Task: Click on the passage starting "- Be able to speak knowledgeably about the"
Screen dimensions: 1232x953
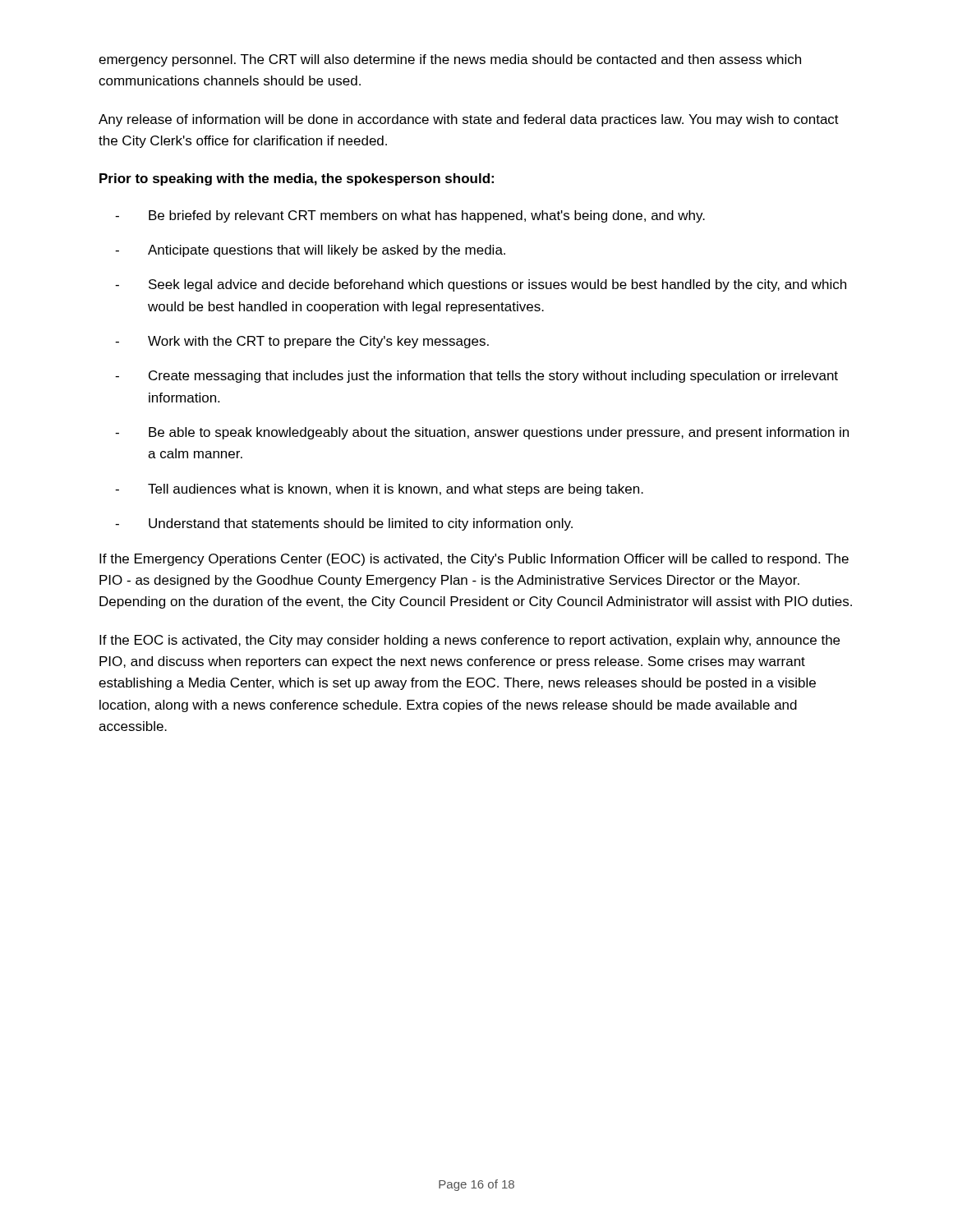Action: (x=476, y=444)
